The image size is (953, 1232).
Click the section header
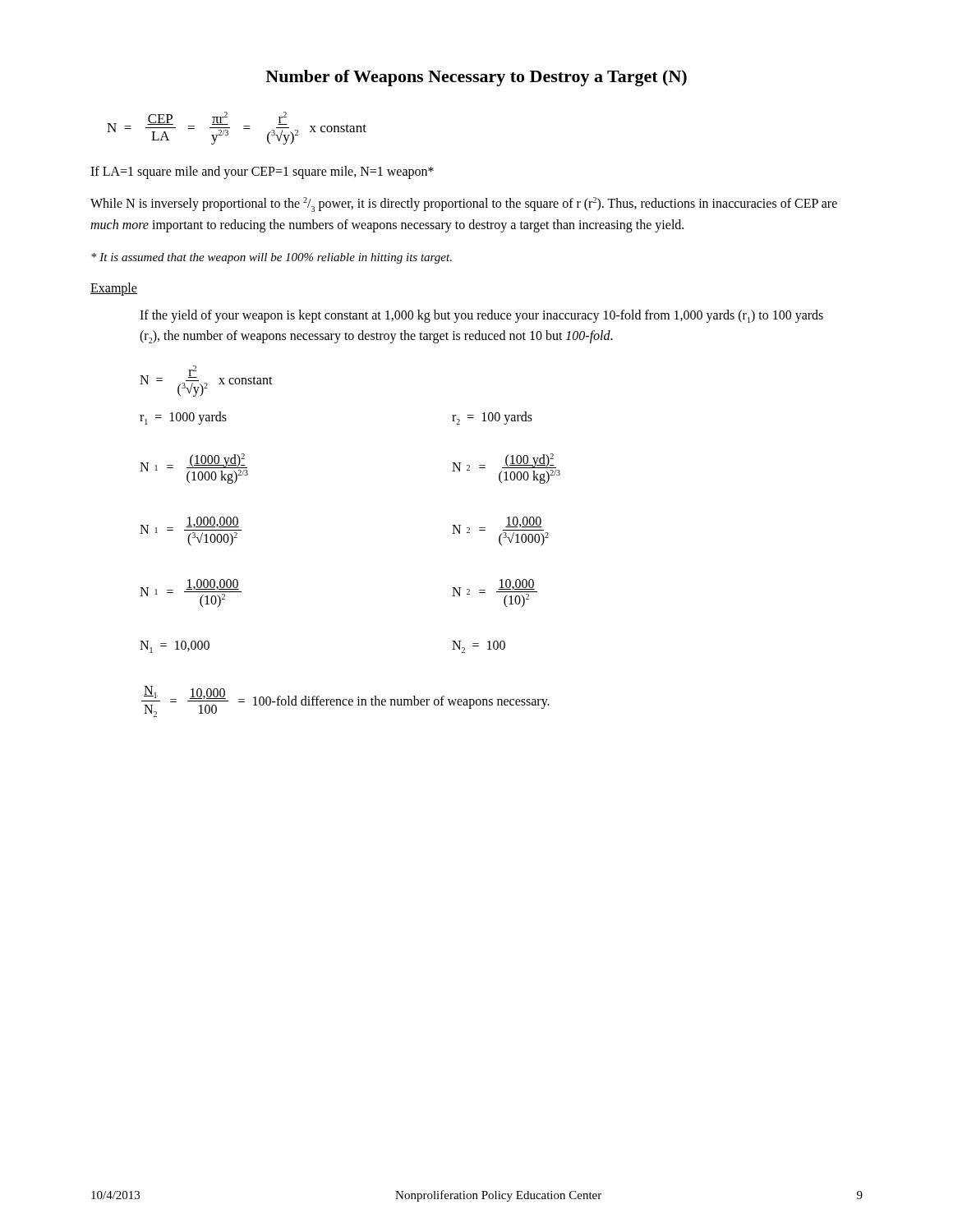point(114,288)
